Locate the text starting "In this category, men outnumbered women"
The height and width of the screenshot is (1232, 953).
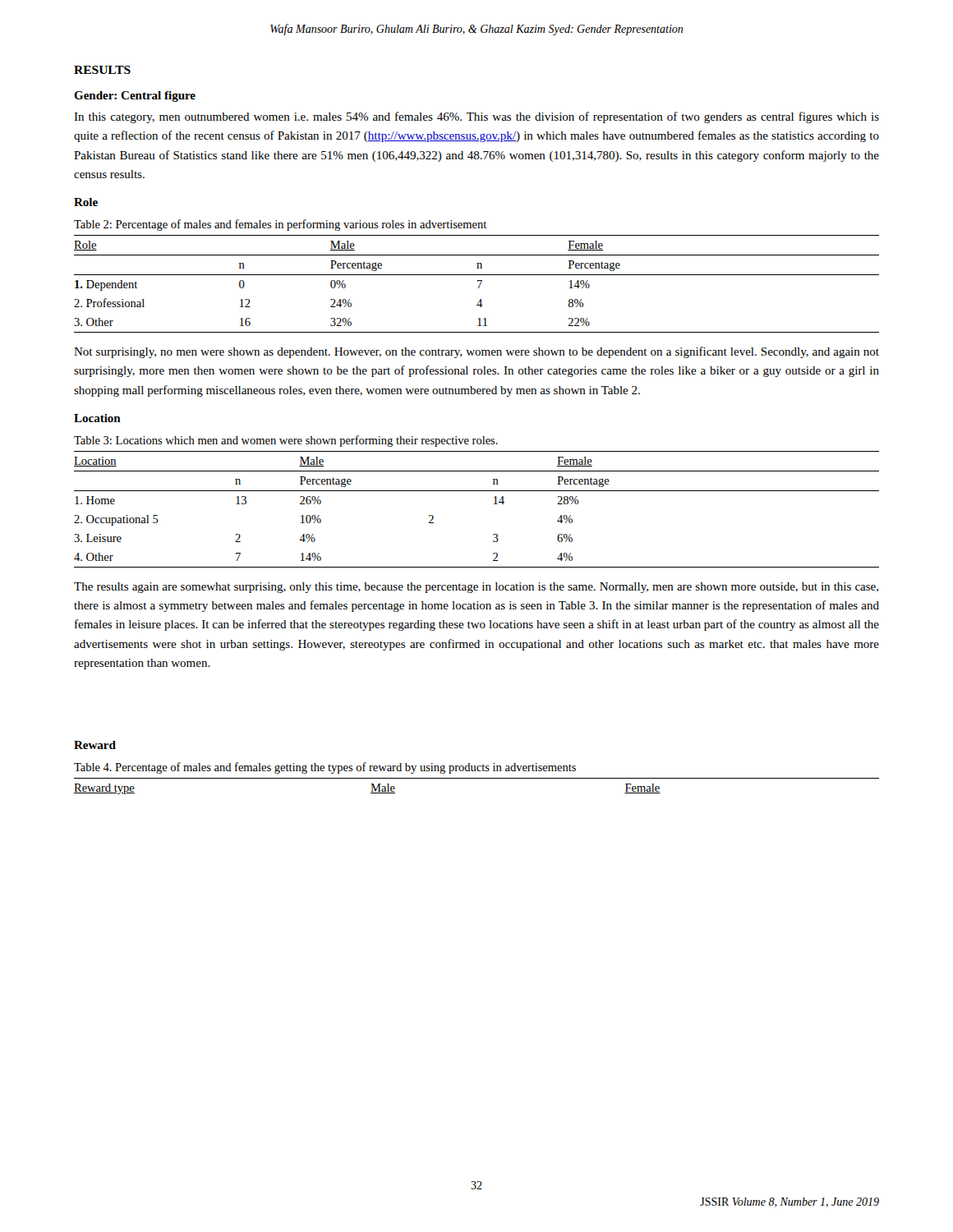point(476,145)
